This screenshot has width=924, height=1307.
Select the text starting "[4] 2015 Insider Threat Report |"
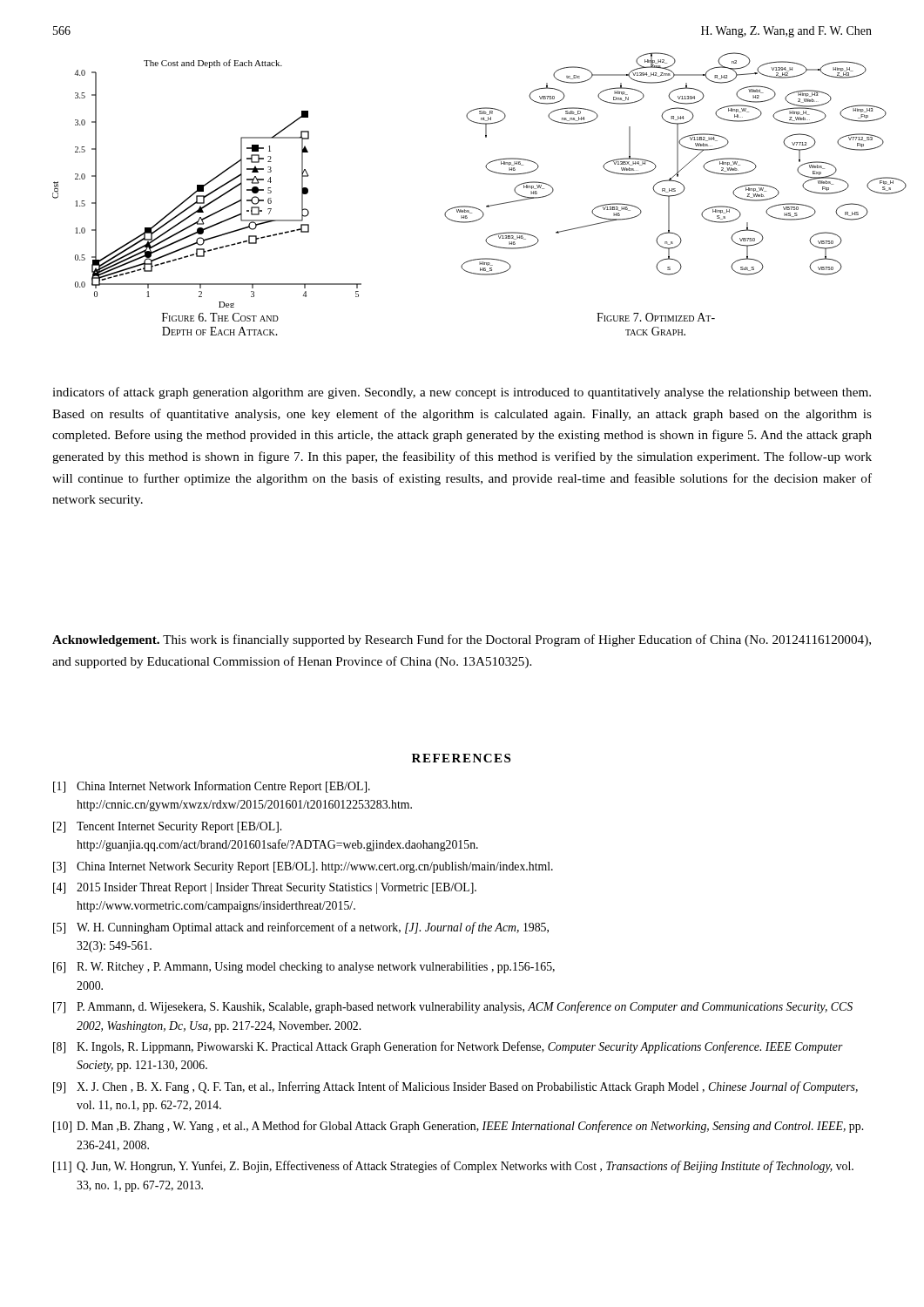[x=265, y=897]
